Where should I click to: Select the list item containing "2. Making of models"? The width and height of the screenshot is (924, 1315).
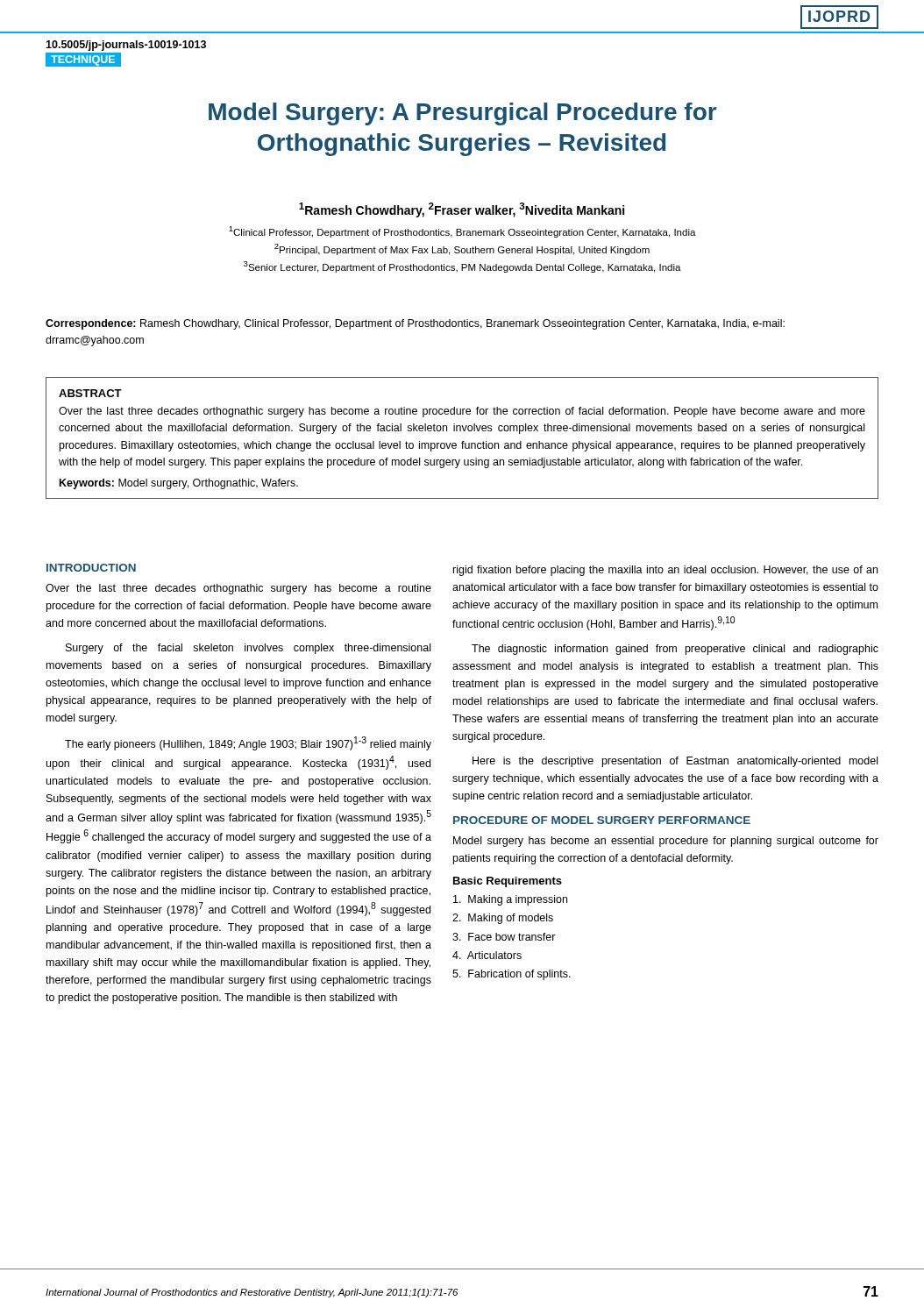click(x=503, y=918)
